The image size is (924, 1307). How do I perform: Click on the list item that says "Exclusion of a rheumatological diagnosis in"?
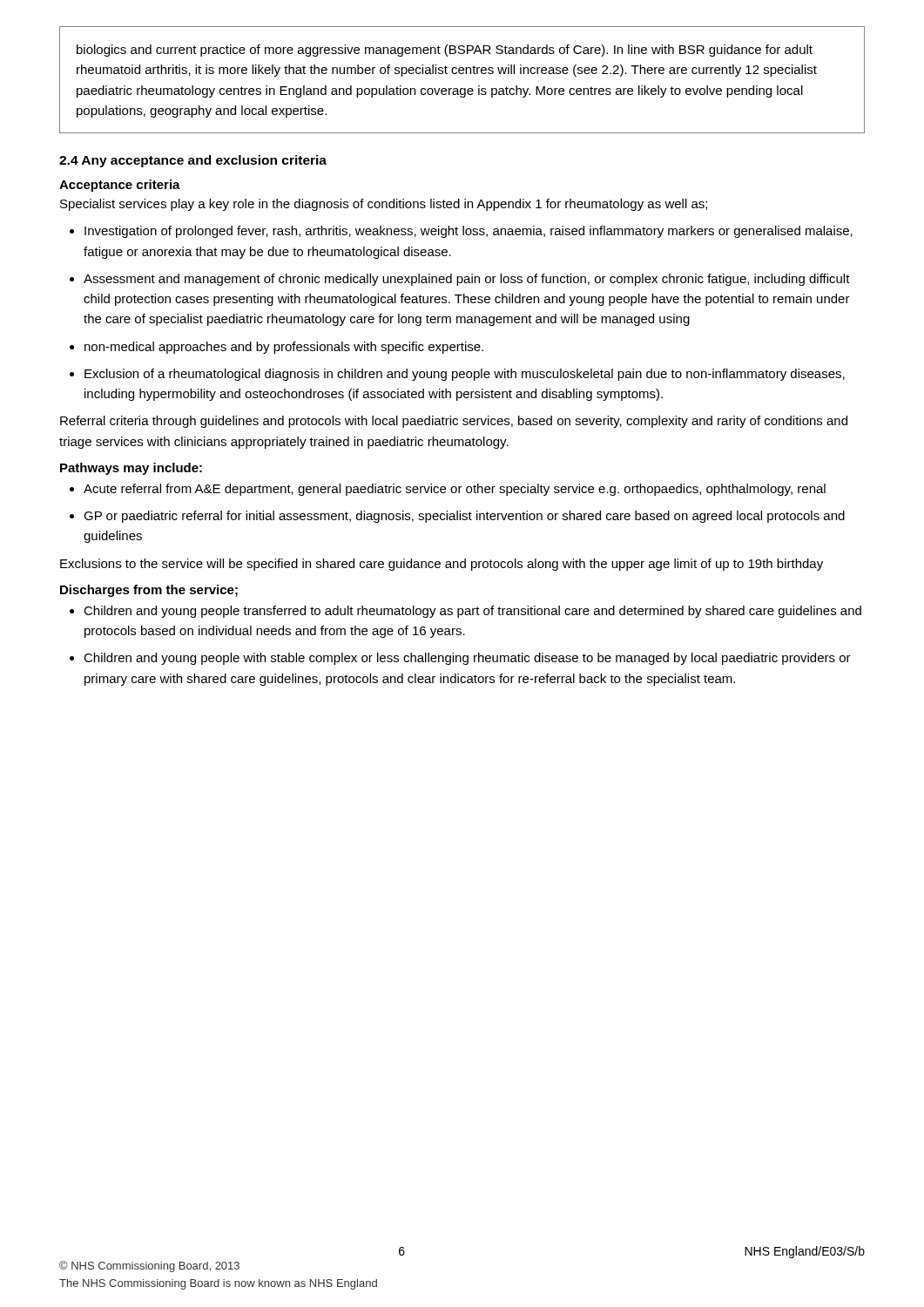click(x=462, y=383)
